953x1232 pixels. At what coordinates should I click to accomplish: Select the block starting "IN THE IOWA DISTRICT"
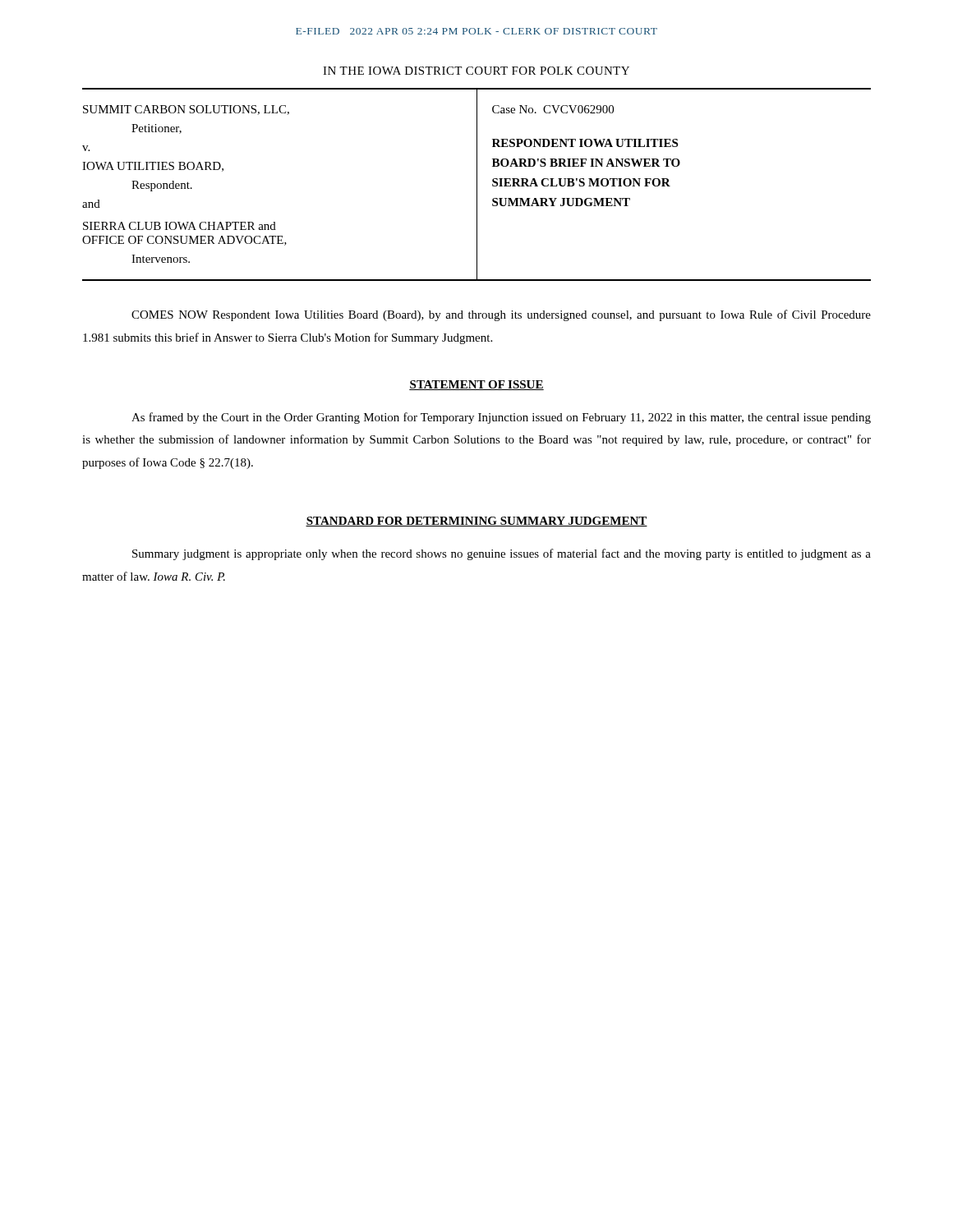(x=476, y=71)
